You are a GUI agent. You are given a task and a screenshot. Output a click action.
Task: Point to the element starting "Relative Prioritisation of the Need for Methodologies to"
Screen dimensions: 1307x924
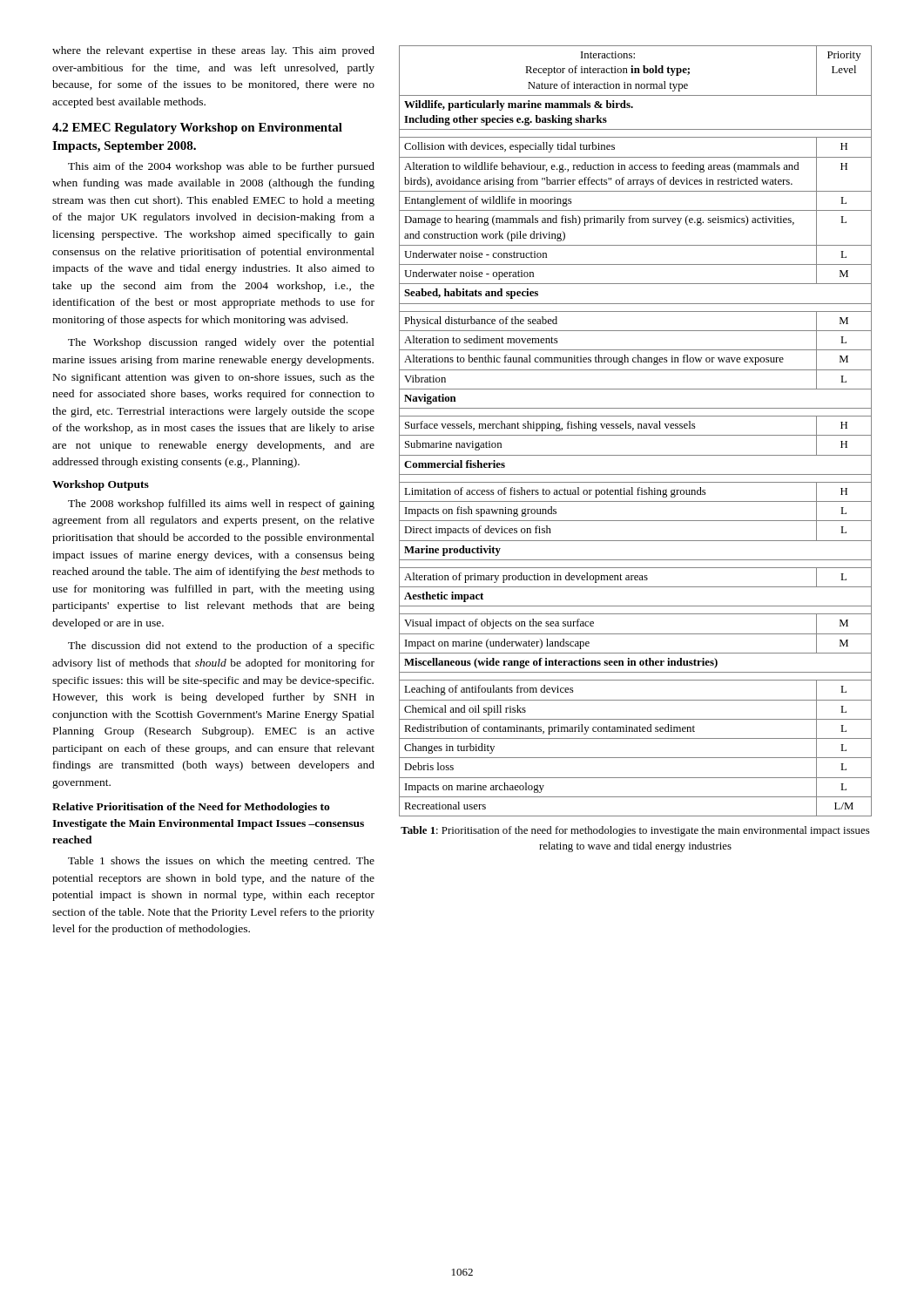tap(208, 823)
